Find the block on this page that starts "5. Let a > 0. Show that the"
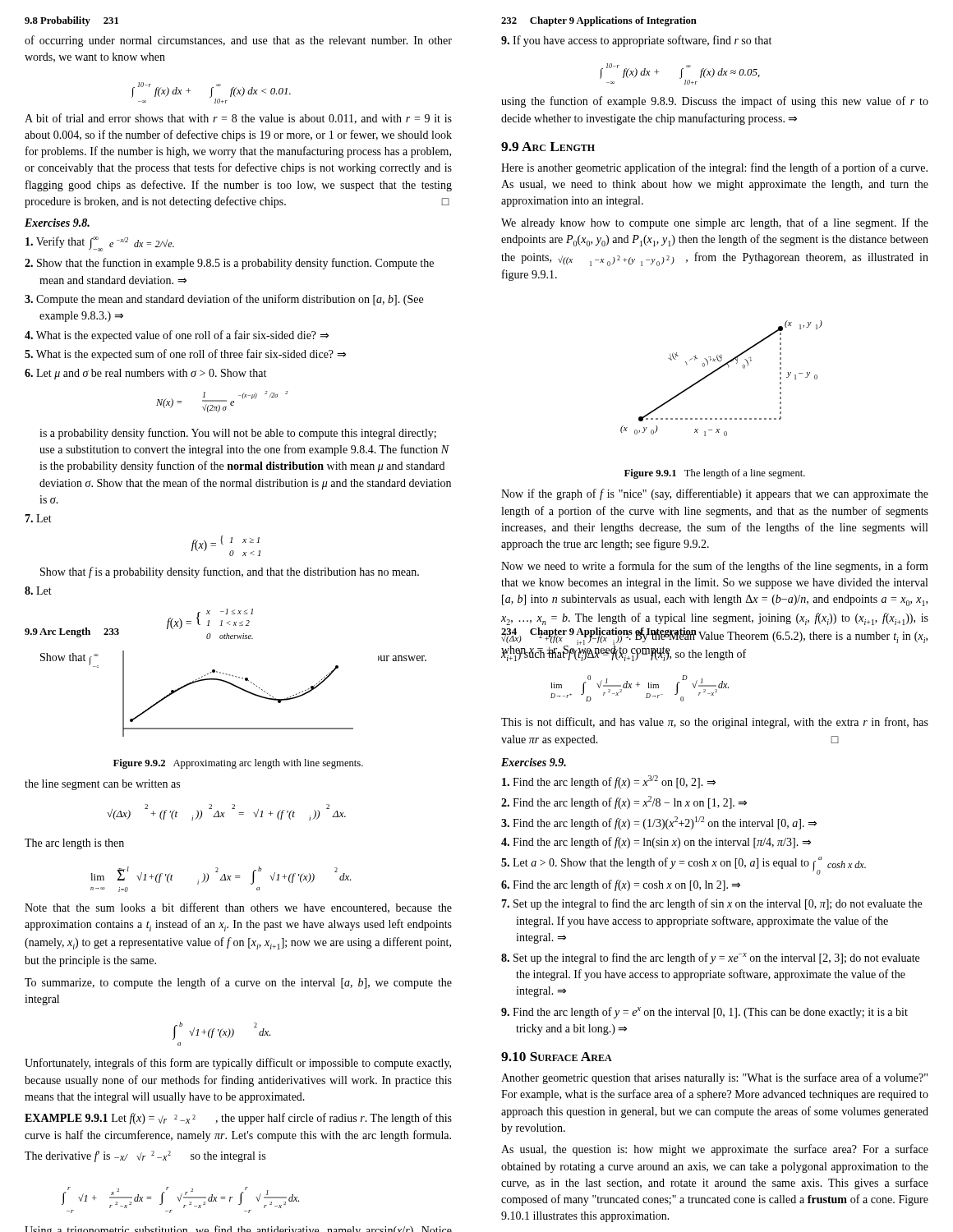 click(690, 864)
